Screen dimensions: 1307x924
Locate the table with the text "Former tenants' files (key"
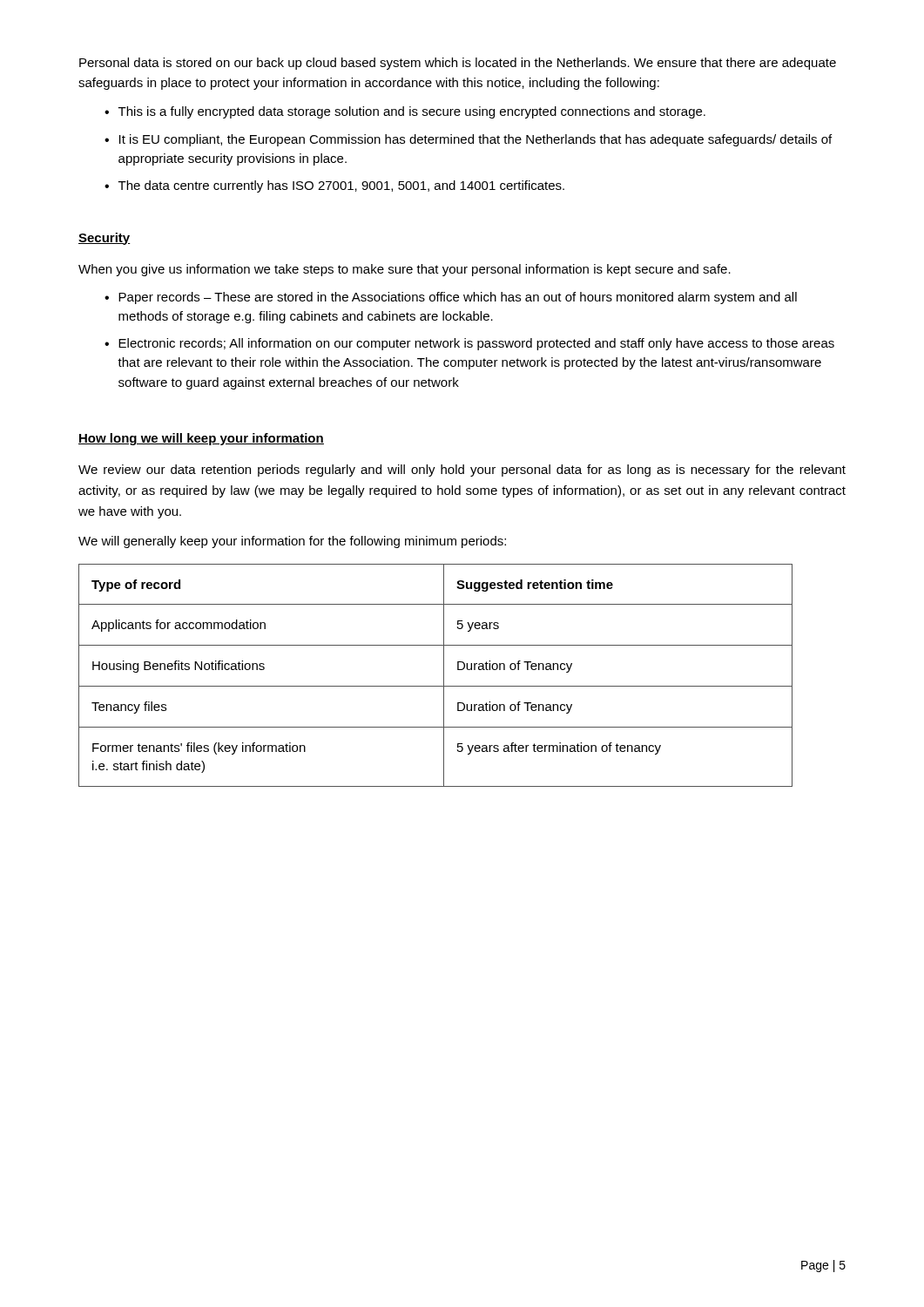462,675
